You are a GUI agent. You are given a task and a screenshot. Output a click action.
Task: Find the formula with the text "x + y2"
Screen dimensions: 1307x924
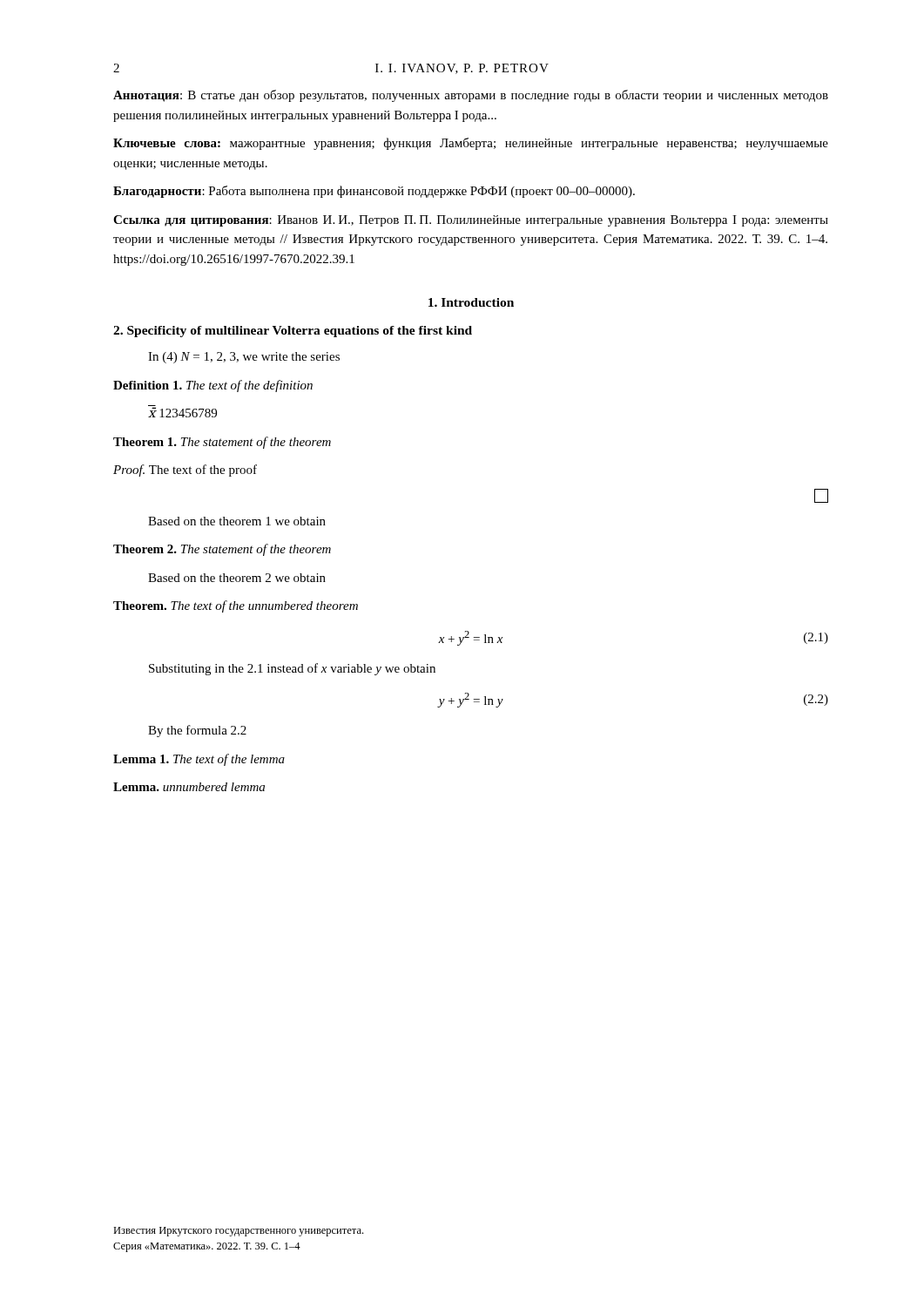471,637
